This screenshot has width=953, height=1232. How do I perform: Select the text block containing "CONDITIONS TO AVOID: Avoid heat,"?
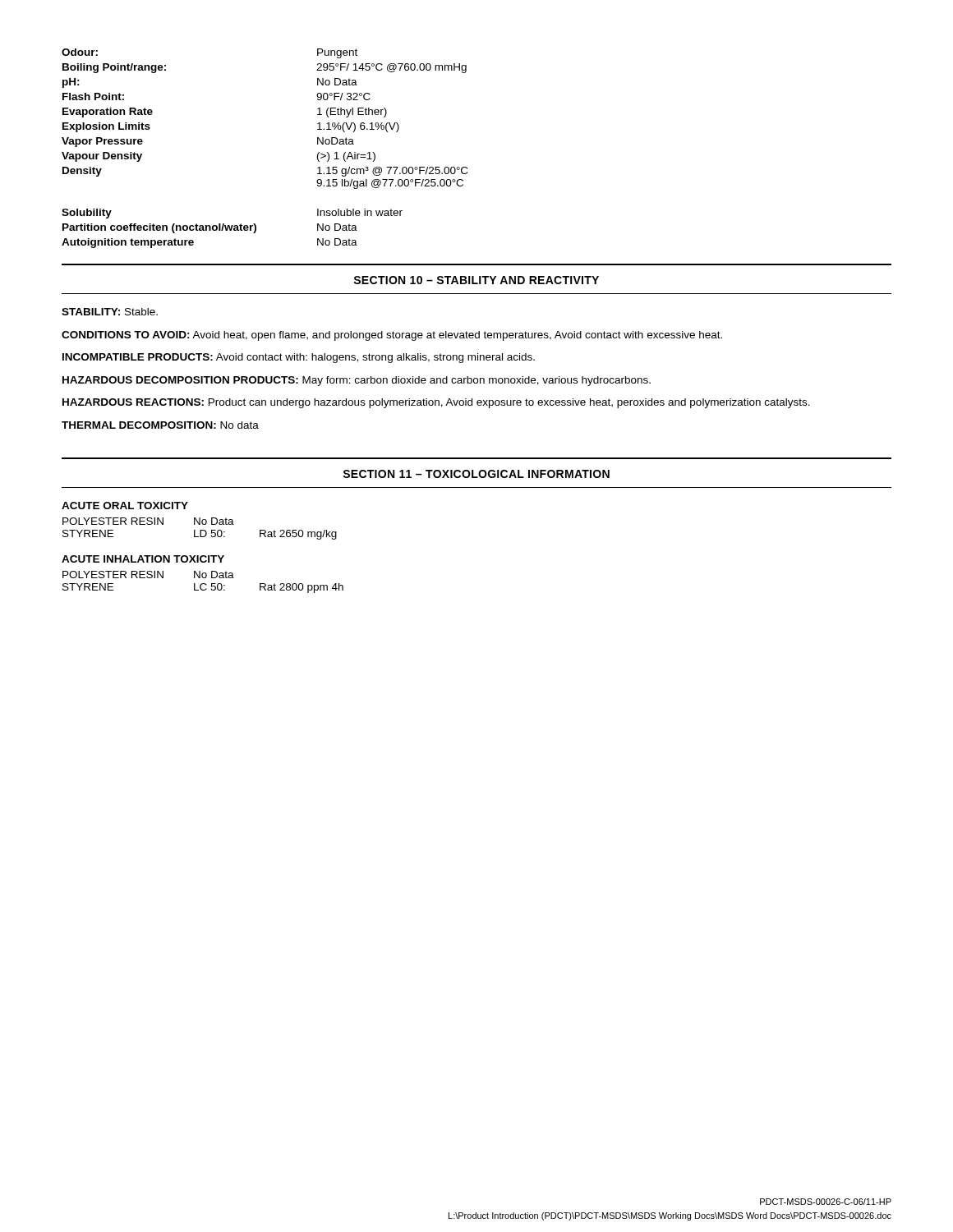click(x=476, y=335)
